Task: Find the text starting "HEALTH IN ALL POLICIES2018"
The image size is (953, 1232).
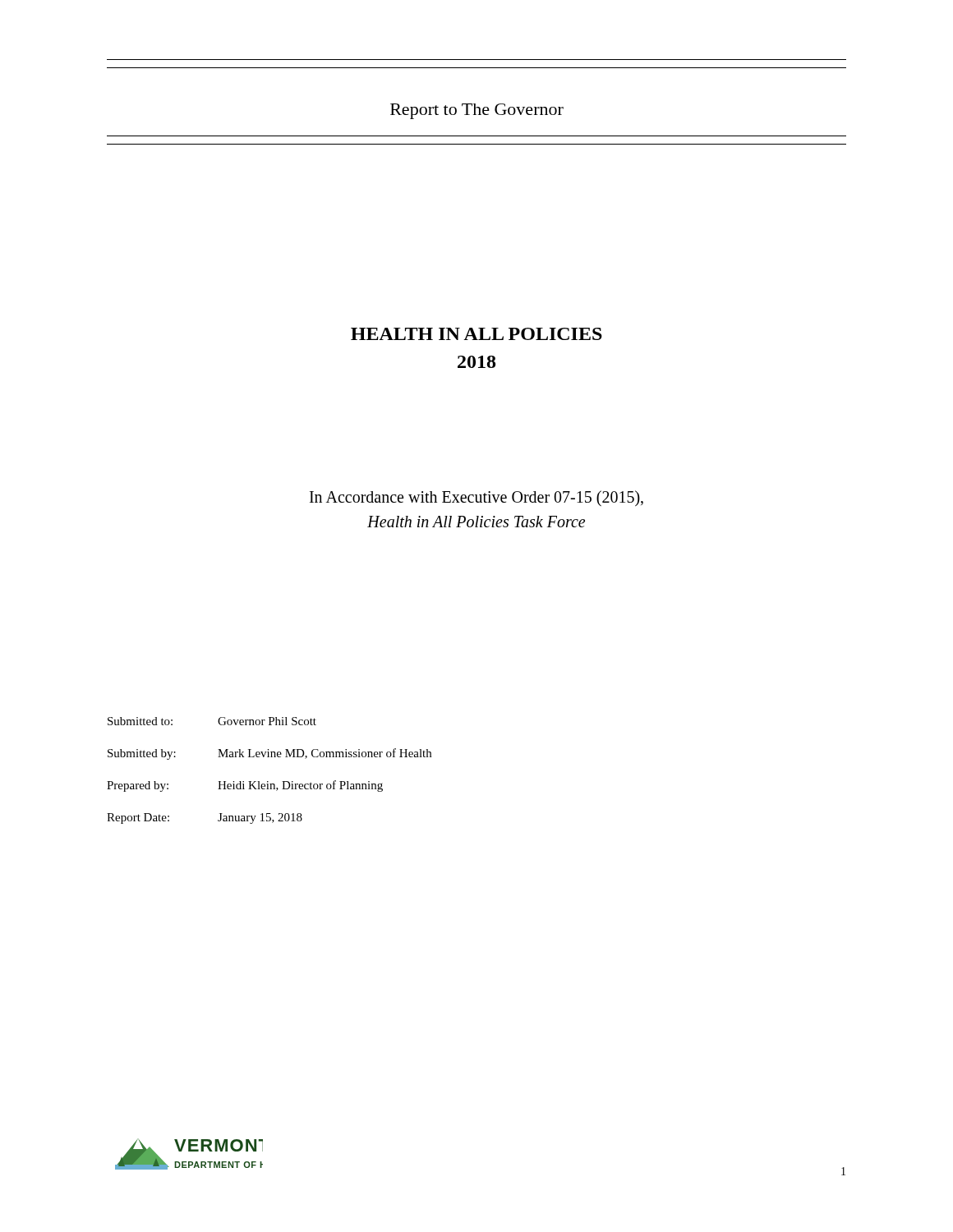Action: (x=476, y=348)
